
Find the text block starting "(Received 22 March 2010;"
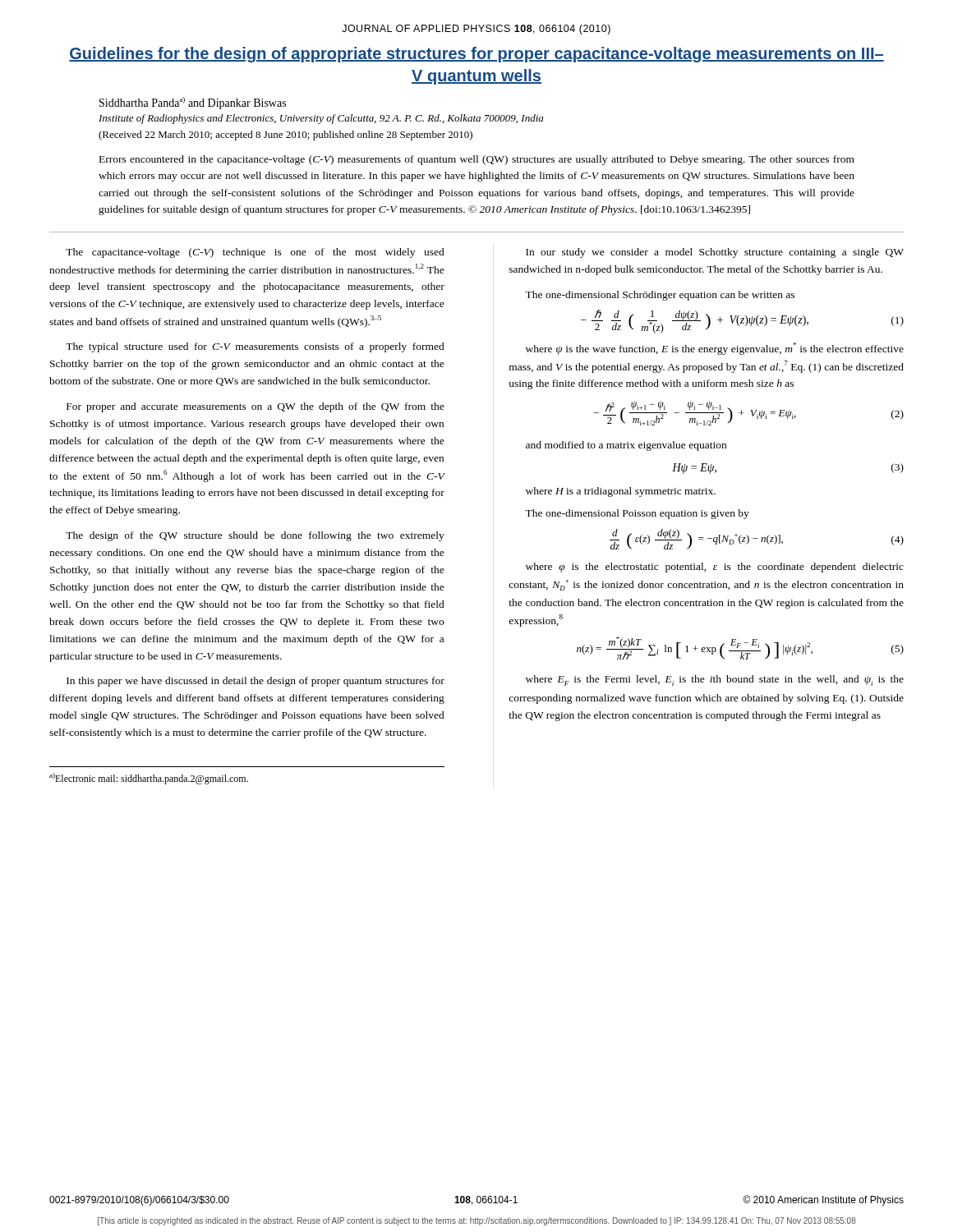[286, 134]
